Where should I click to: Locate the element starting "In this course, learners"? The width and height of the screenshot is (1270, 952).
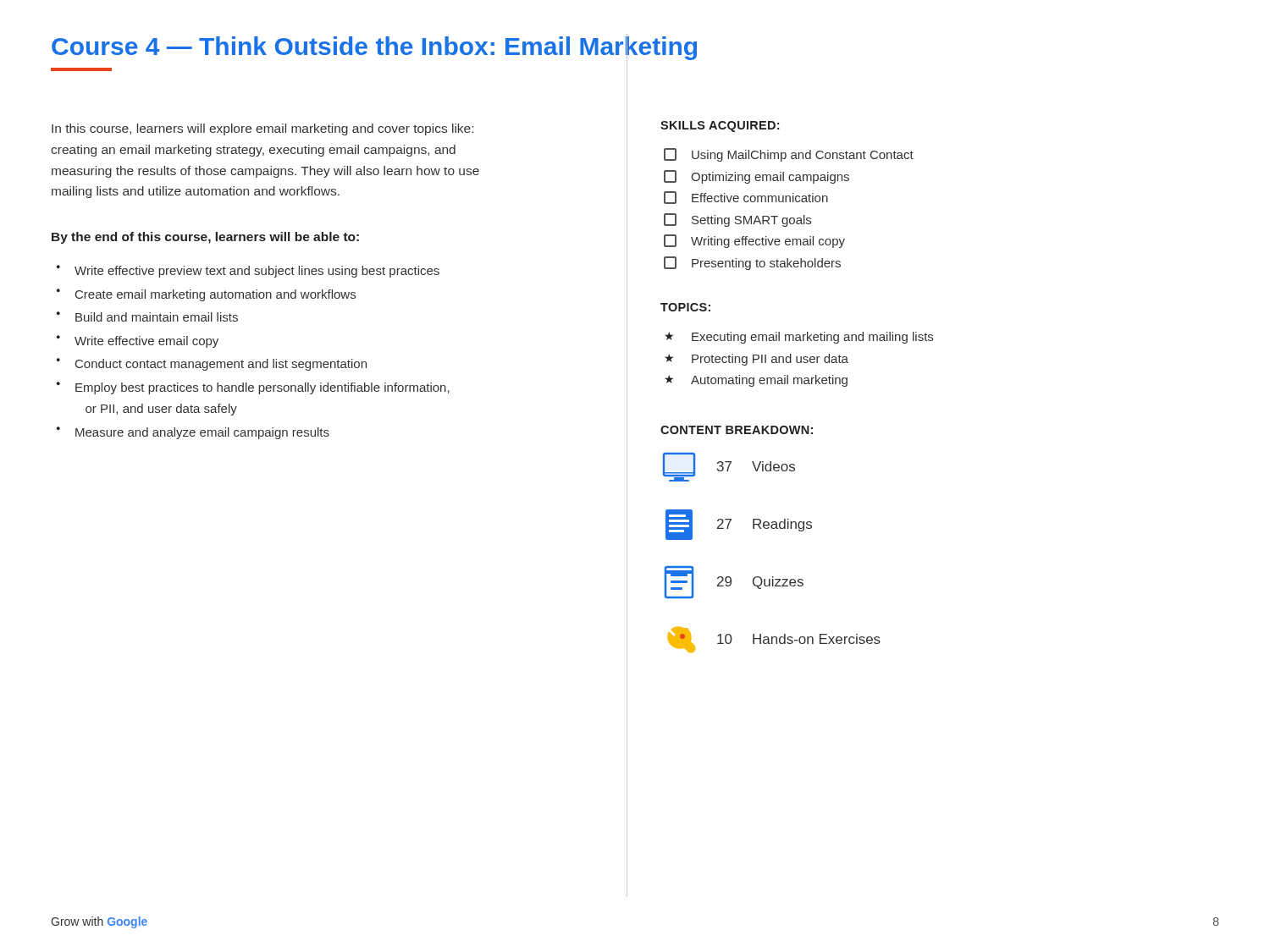coord(265,160)
